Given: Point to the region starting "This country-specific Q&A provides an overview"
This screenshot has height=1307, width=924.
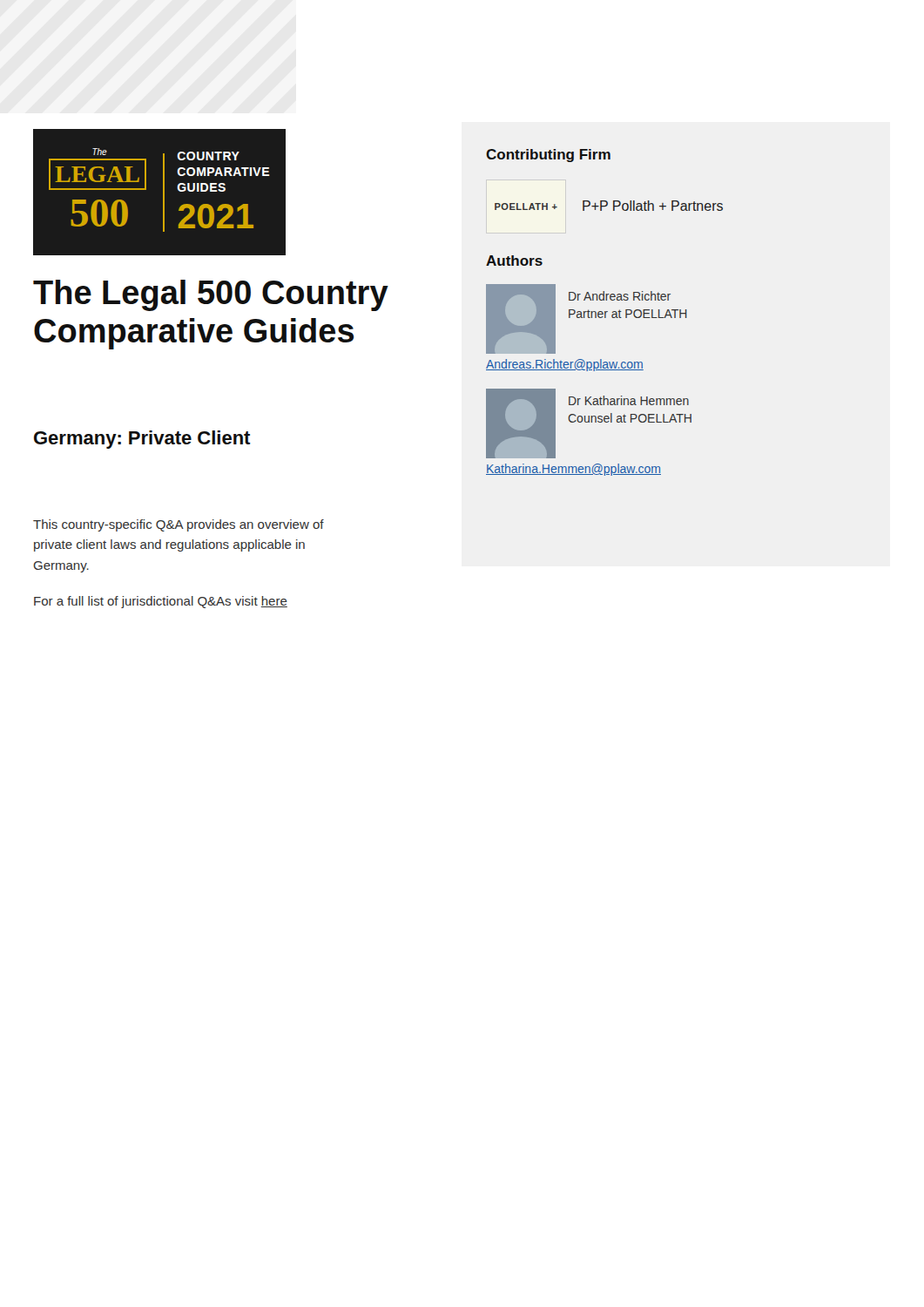Looking at the screenshot, I should pos(179,525).
